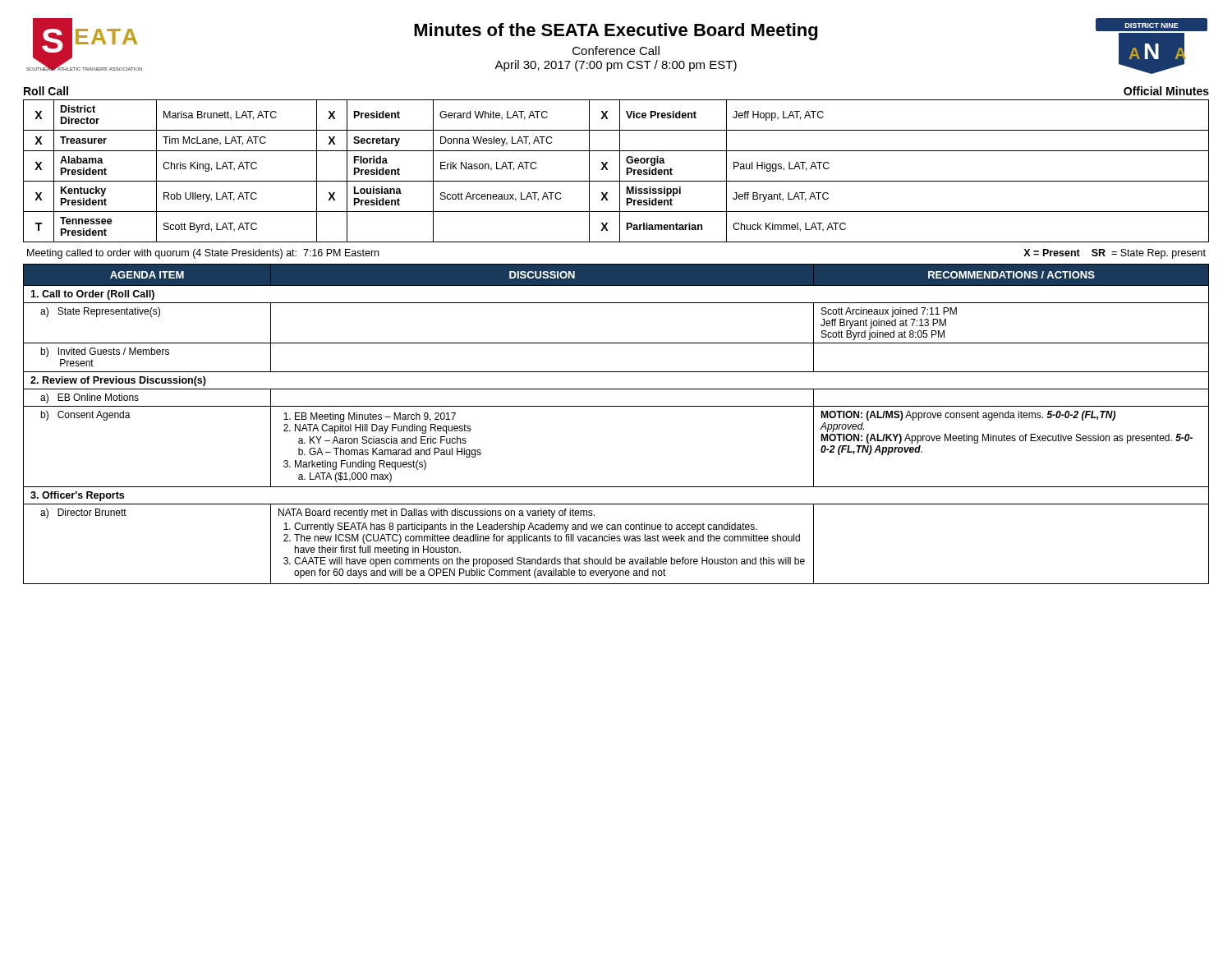Locate the title containing "Minutes of the SEATA"

coord(616,46)
